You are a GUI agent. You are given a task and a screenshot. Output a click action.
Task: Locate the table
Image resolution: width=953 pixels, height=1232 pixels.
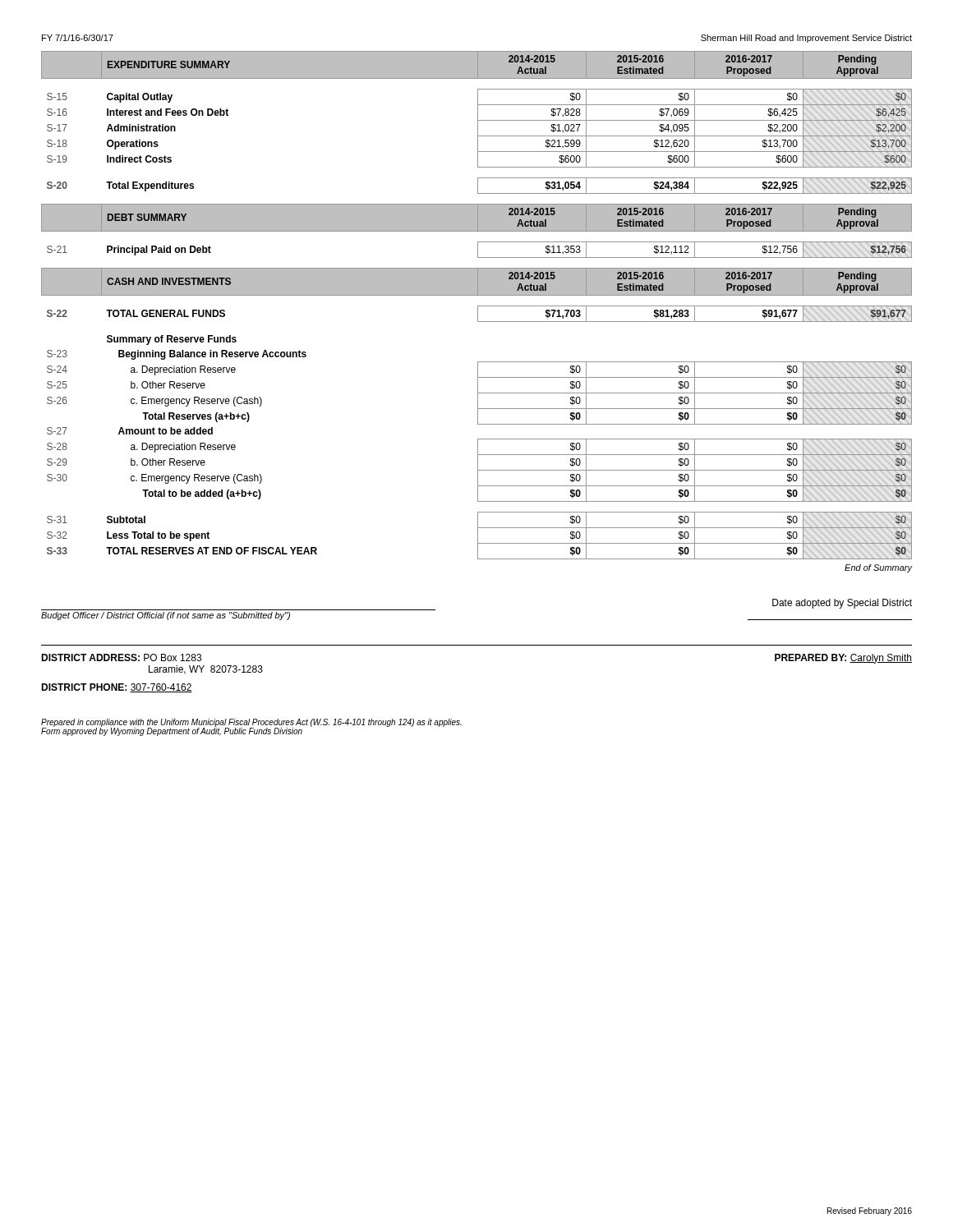tap(476, 305)
